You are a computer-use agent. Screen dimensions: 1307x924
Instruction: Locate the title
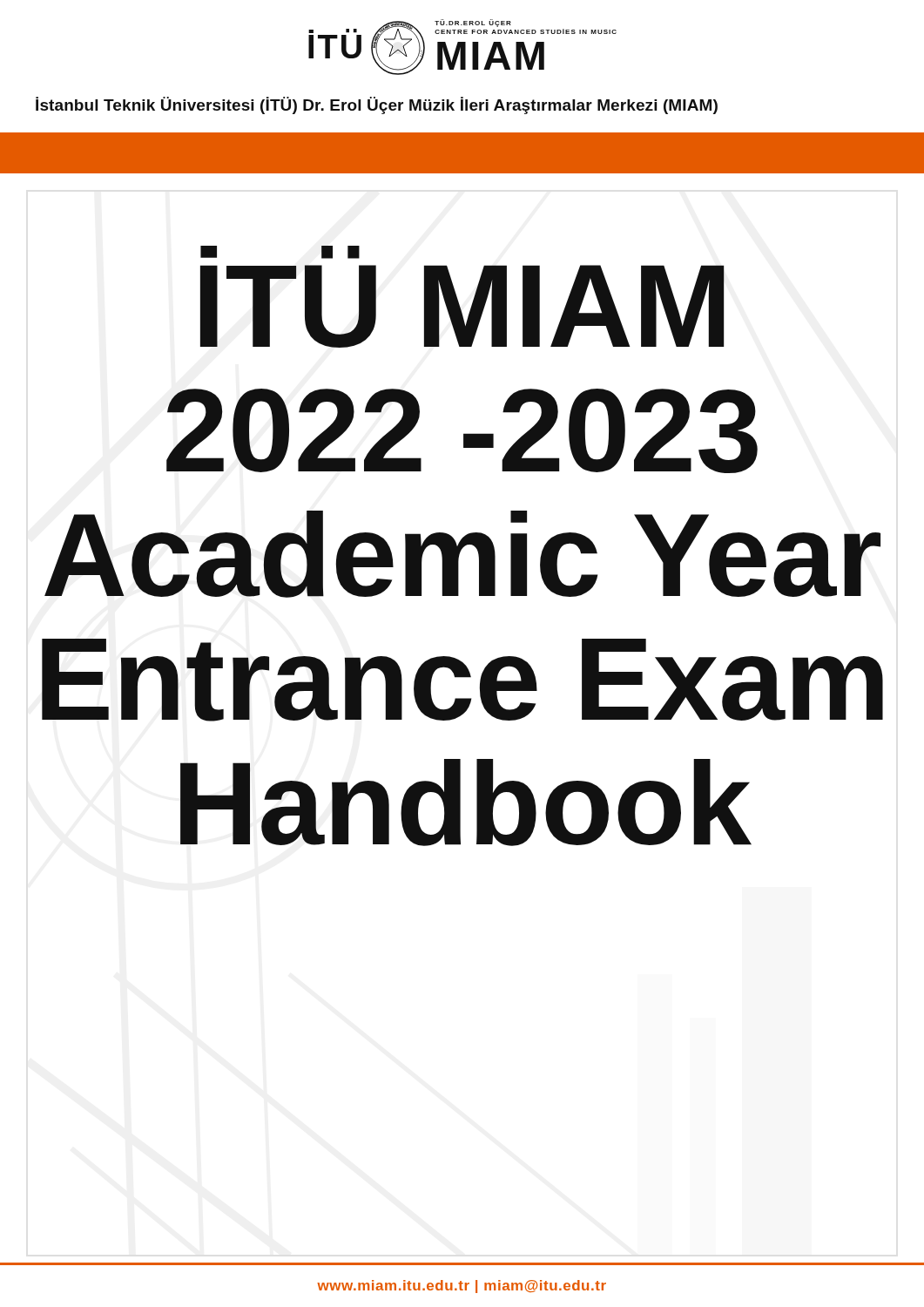[x=462, y=555]
